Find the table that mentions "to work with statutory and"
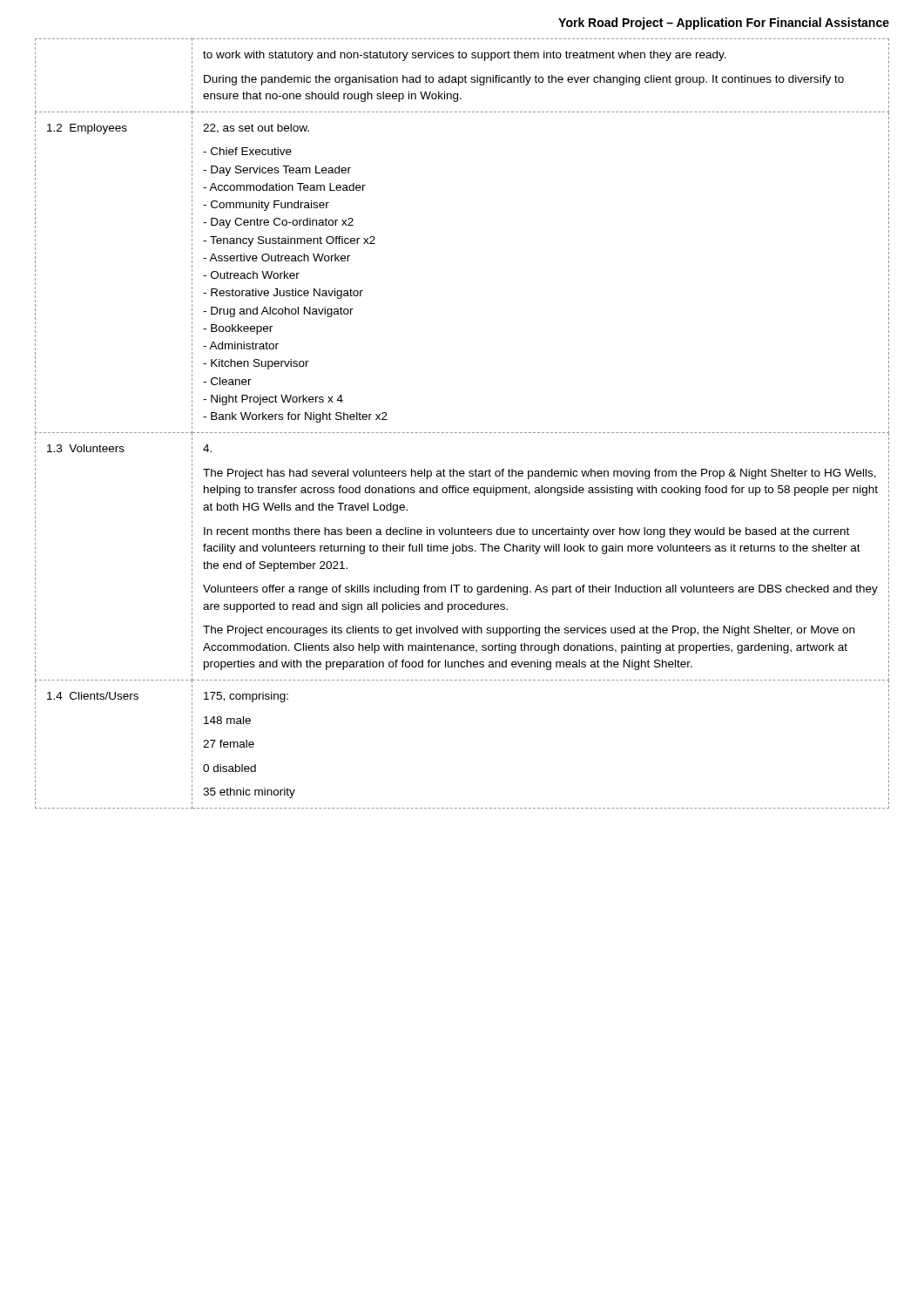Image resolution: width=924 pixels, height=1307 pixels. click(462, 423)
